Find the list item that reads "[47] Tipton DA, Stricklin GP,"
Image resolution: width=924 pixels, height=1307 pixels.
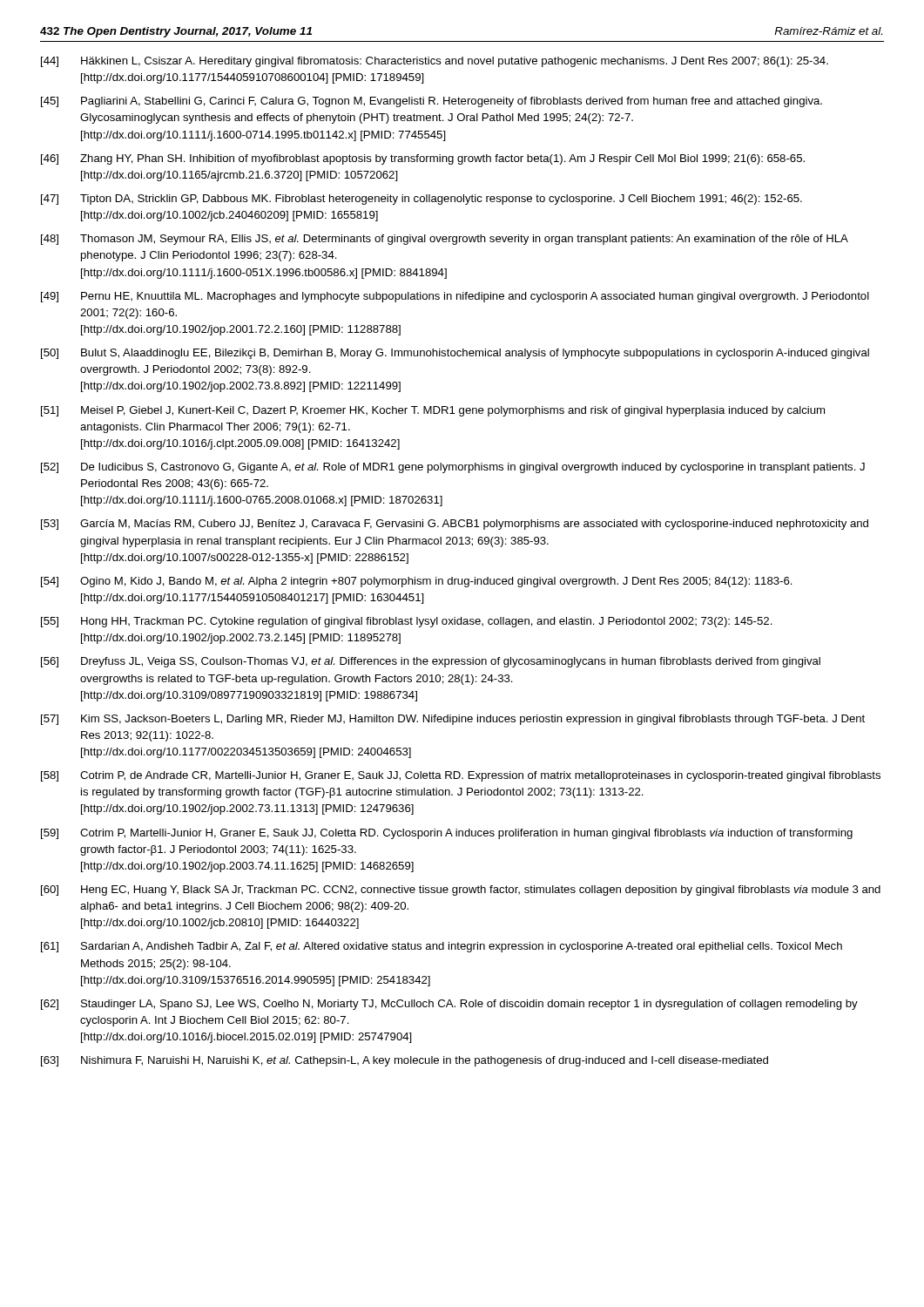(x=421, y=207)
